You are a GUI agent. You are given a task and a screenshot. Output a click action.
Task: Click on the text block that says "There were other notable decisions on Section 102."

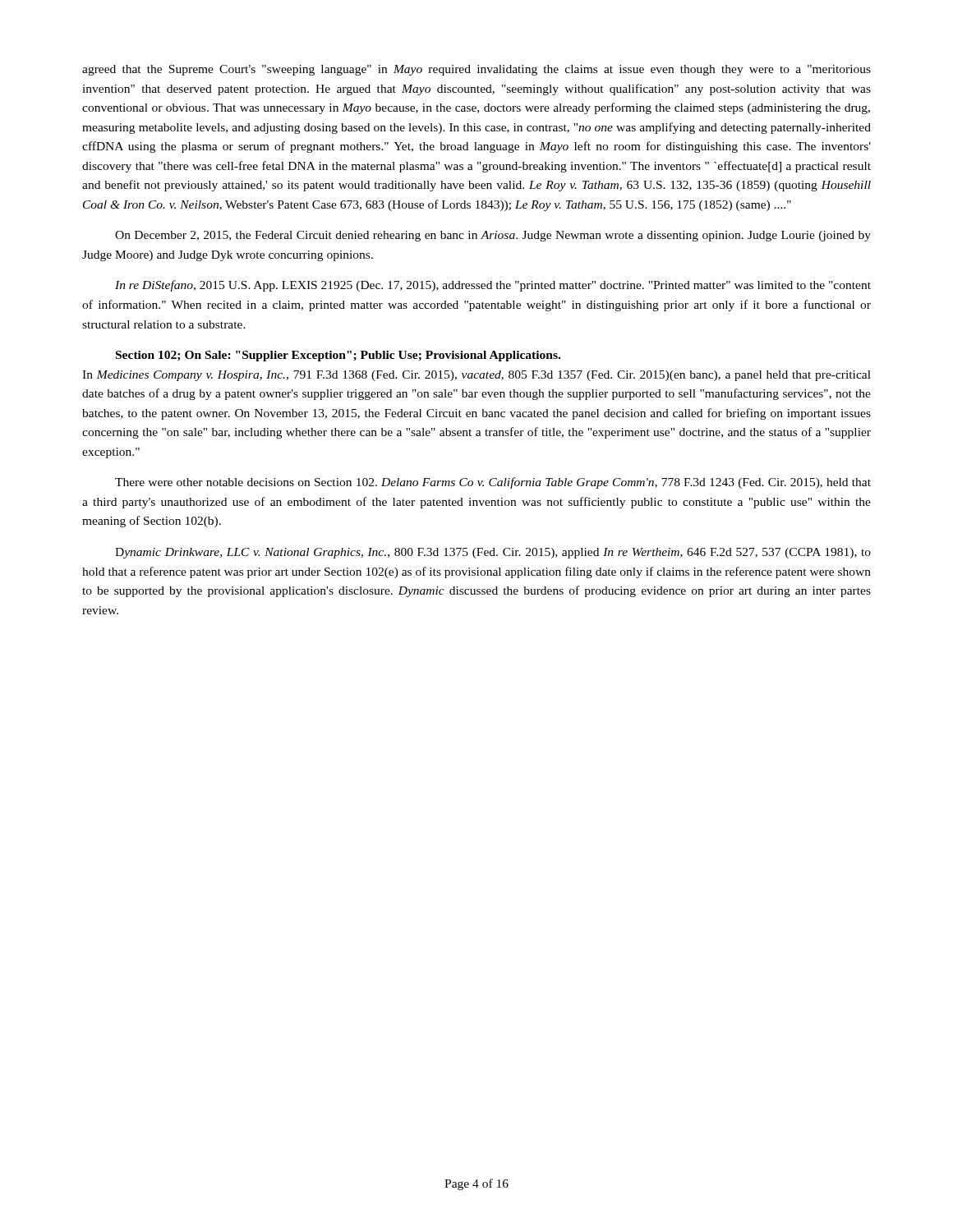[476, 502]
